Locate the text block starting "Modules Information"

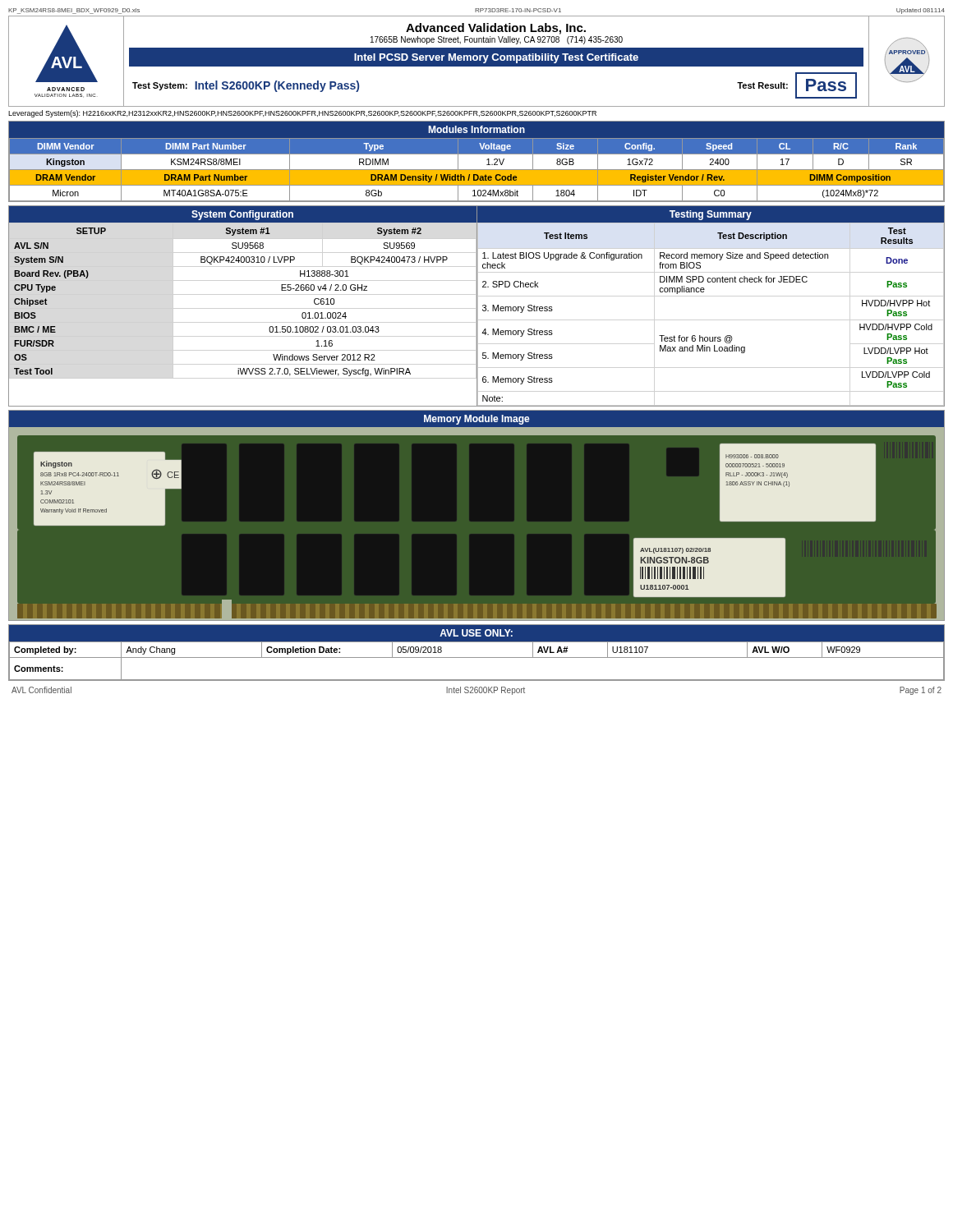(x=476, y=129)
